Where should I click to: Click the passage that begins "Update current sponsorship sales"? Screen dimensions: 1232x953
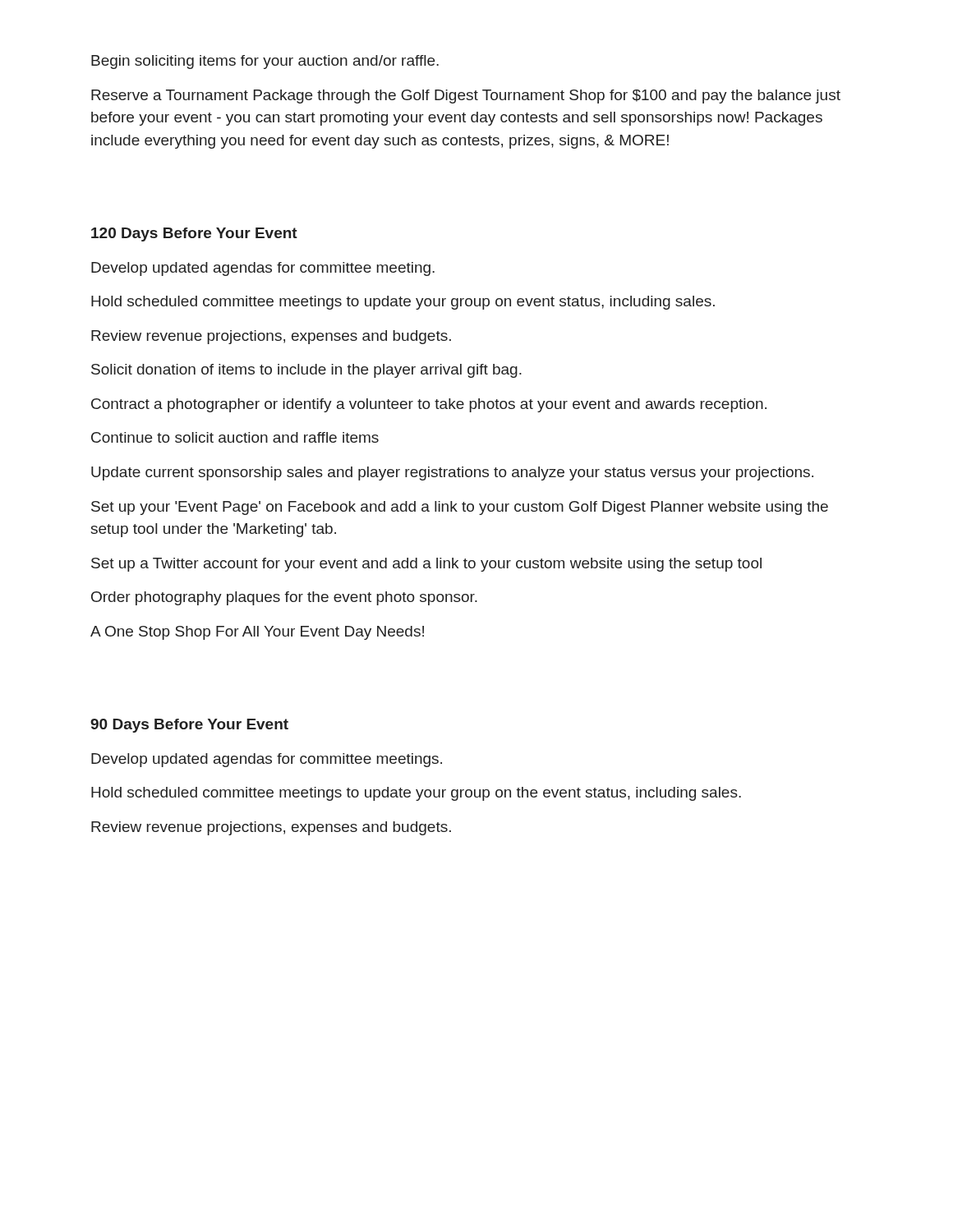(453, 472)
